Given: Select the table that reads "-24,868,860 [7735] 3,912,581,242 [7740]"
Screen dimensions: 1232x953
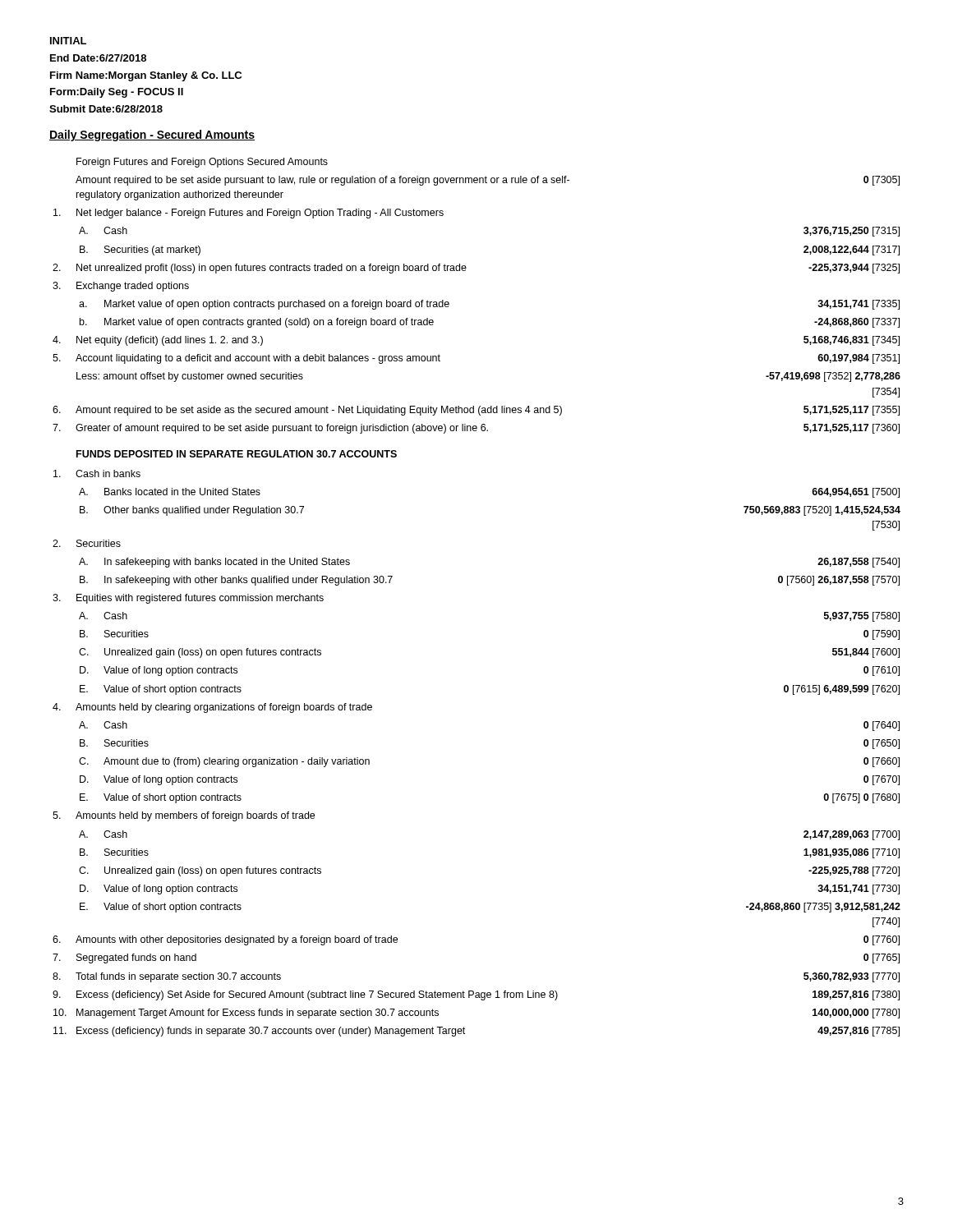Looking at the screenshot, I should (476, 596).
